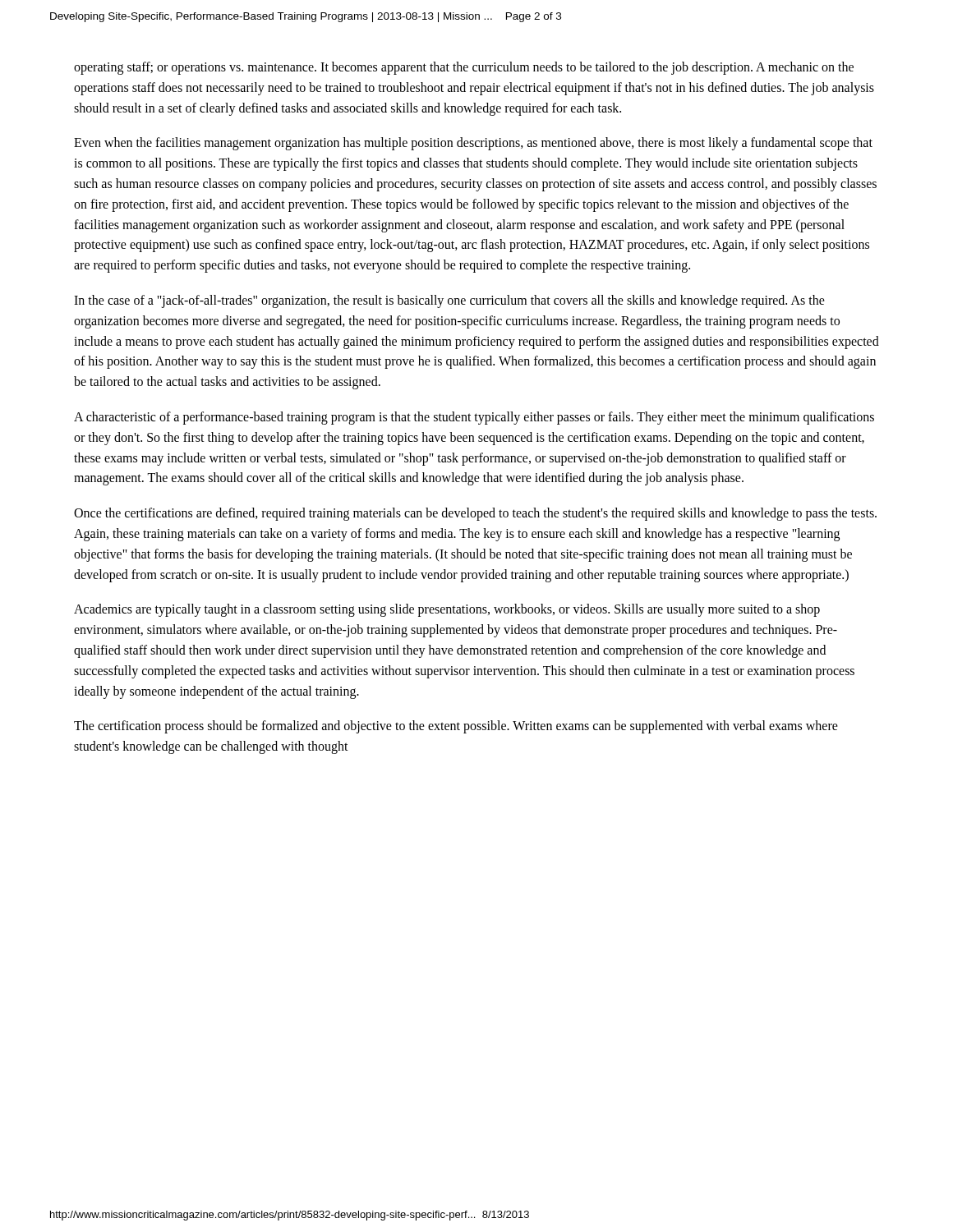Find the passage starting "The certification process should be"
The image size is (953, 1232).
tap(456, 736)
